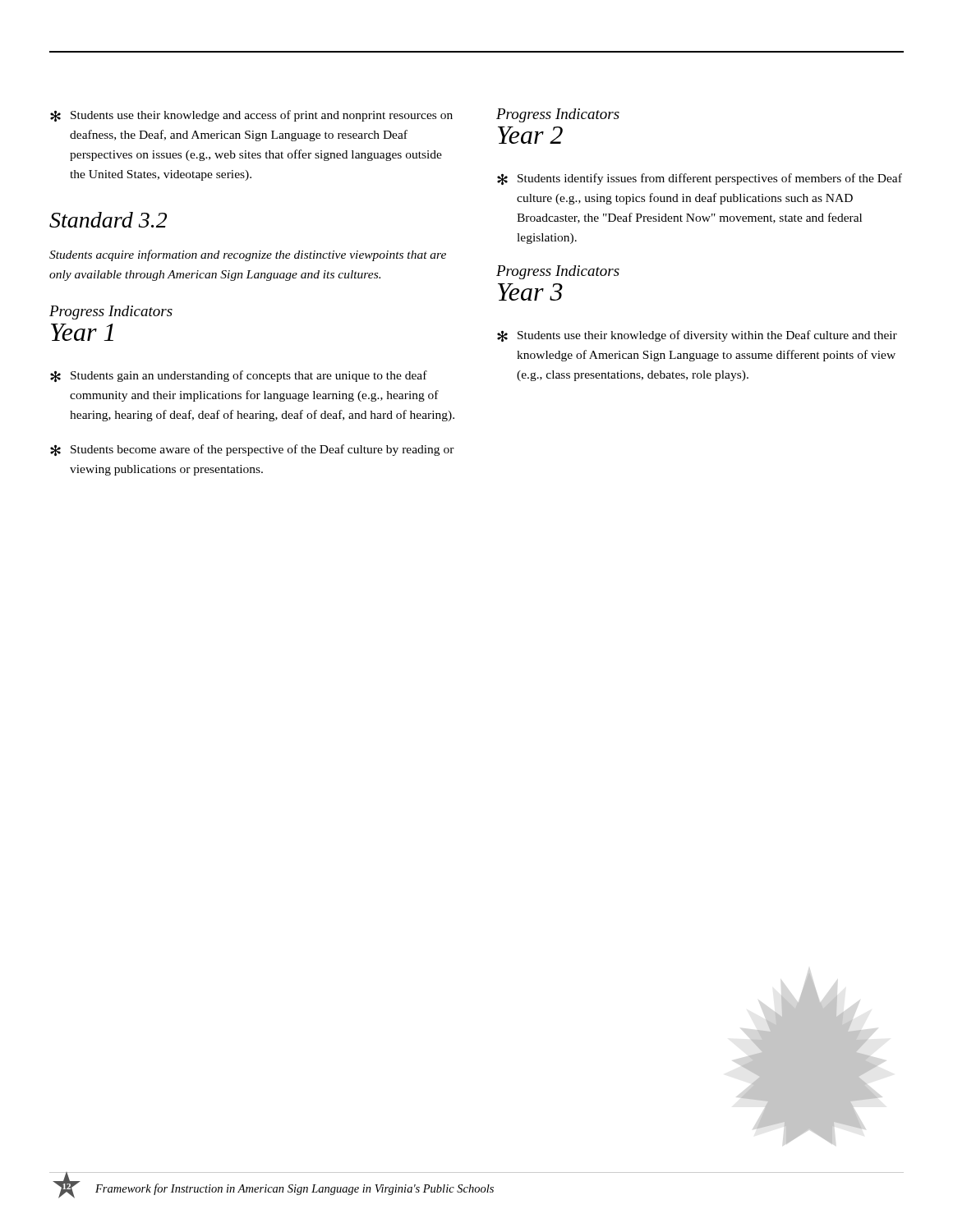Find the illustration
Viewport: 953px width, 1232px height.
pyautogui.click(x=809, y=1054)
